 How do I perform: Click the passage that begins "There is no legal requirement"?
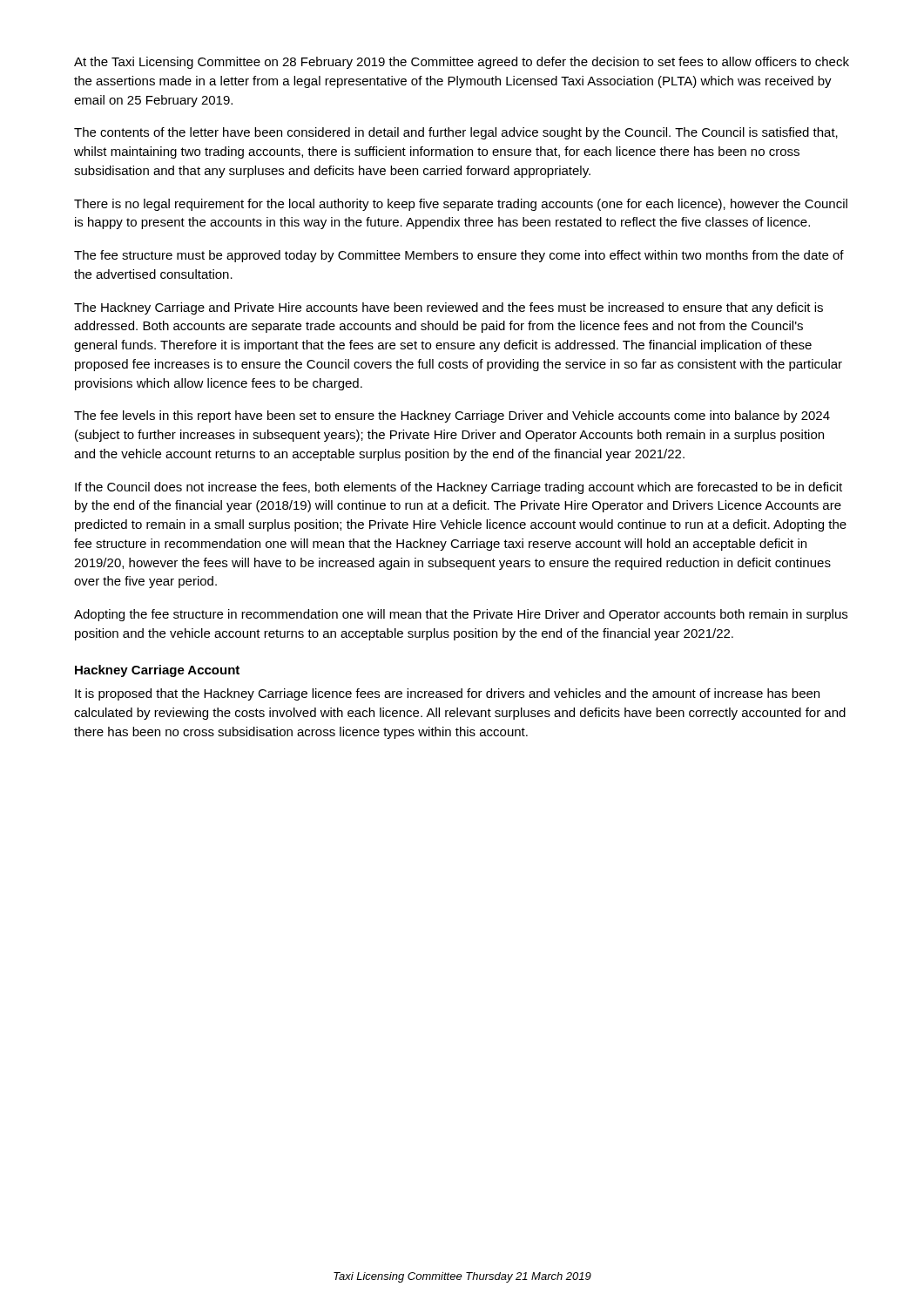pyautogui.click(x=461, y=213)
